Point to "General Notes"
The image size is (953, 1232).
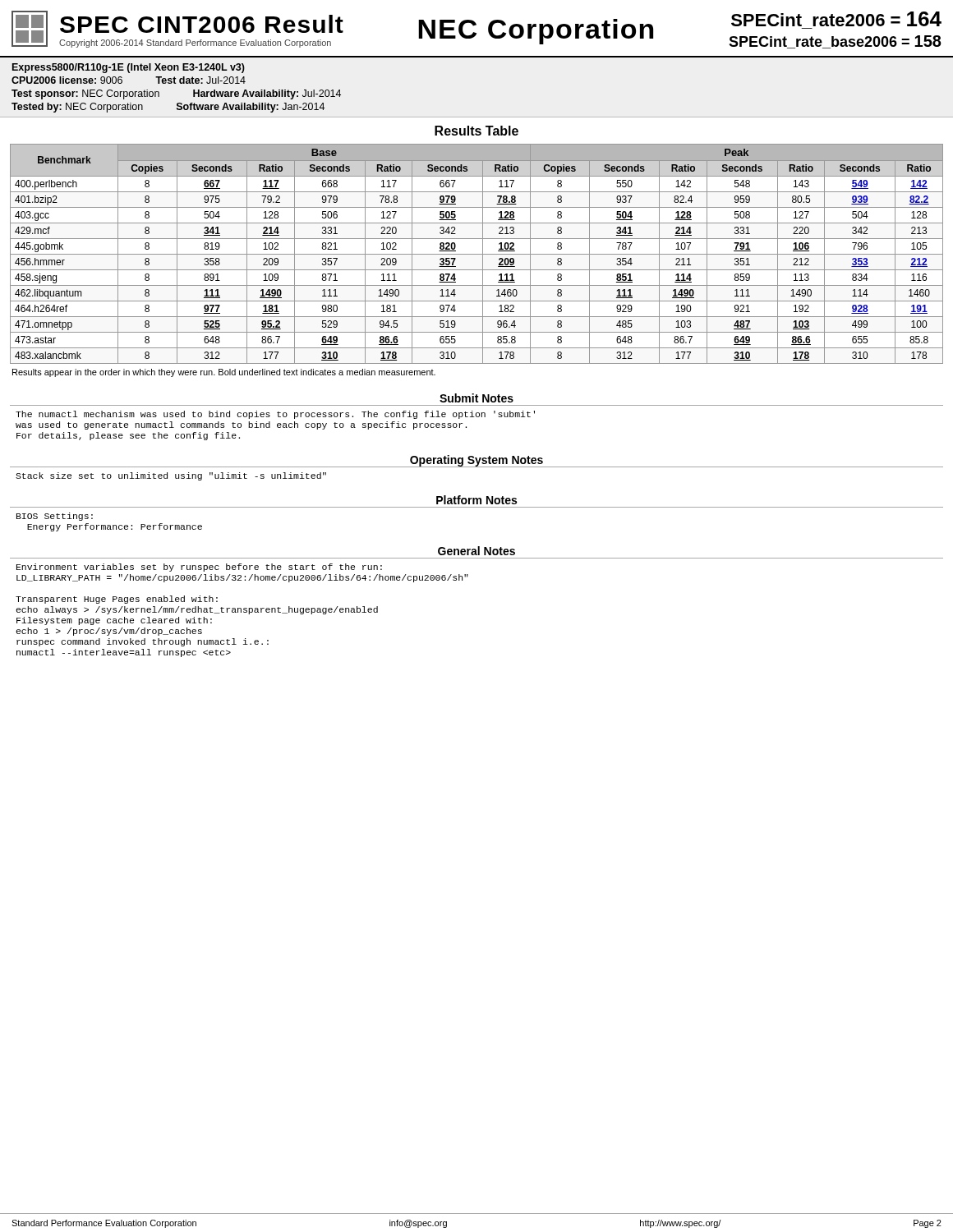tap(476, 552)
